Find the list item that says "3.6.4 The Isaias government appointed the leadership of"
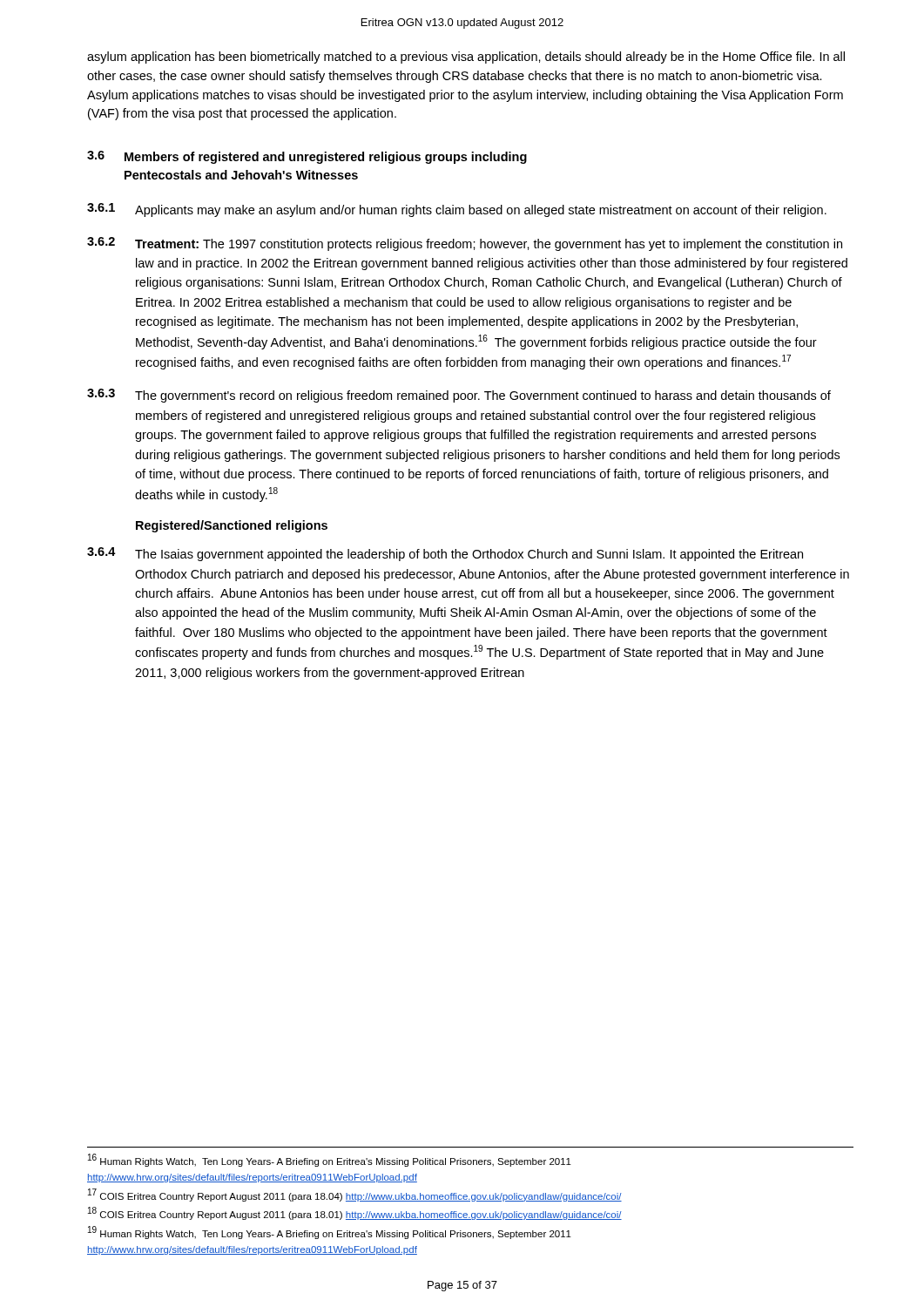This screenshot has height=1307, width=924. [470, 614]
